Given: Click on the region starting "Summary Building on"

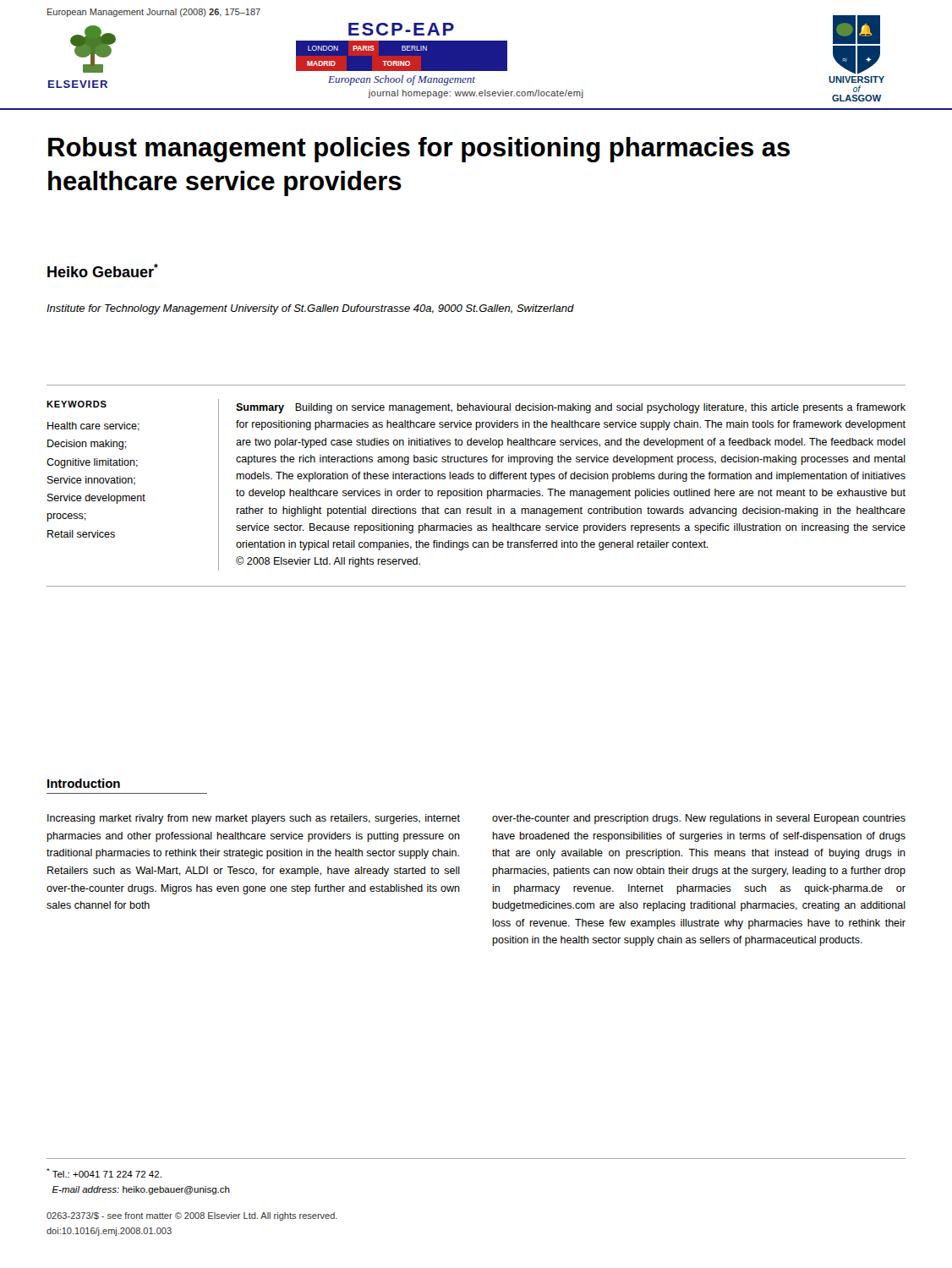Looking at the screenshot, I should [571, 485].
